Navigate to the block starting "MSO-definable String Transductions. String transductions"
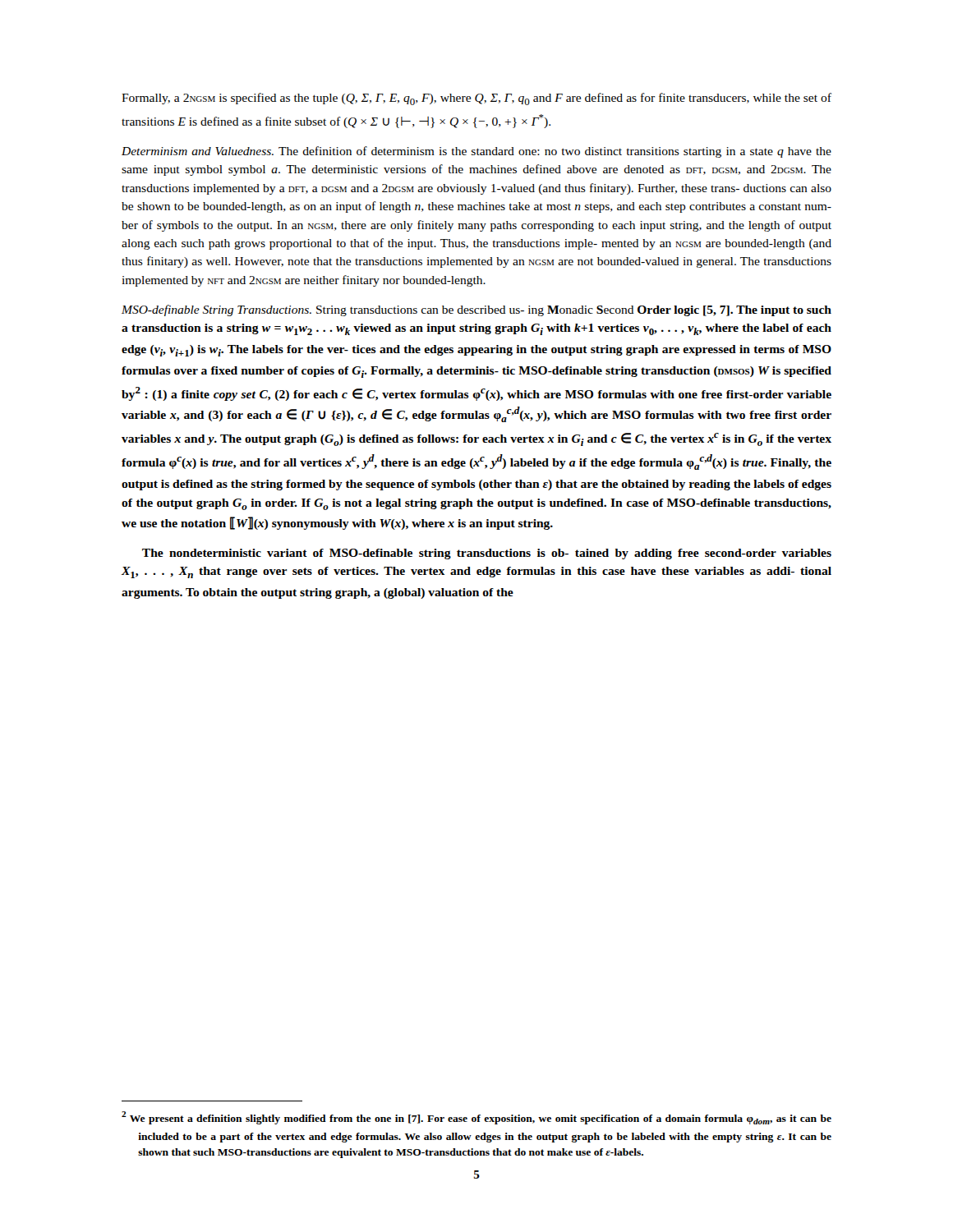Image resolution: width=953 pixels, height=1232 pixels. [x=476, y=417]
